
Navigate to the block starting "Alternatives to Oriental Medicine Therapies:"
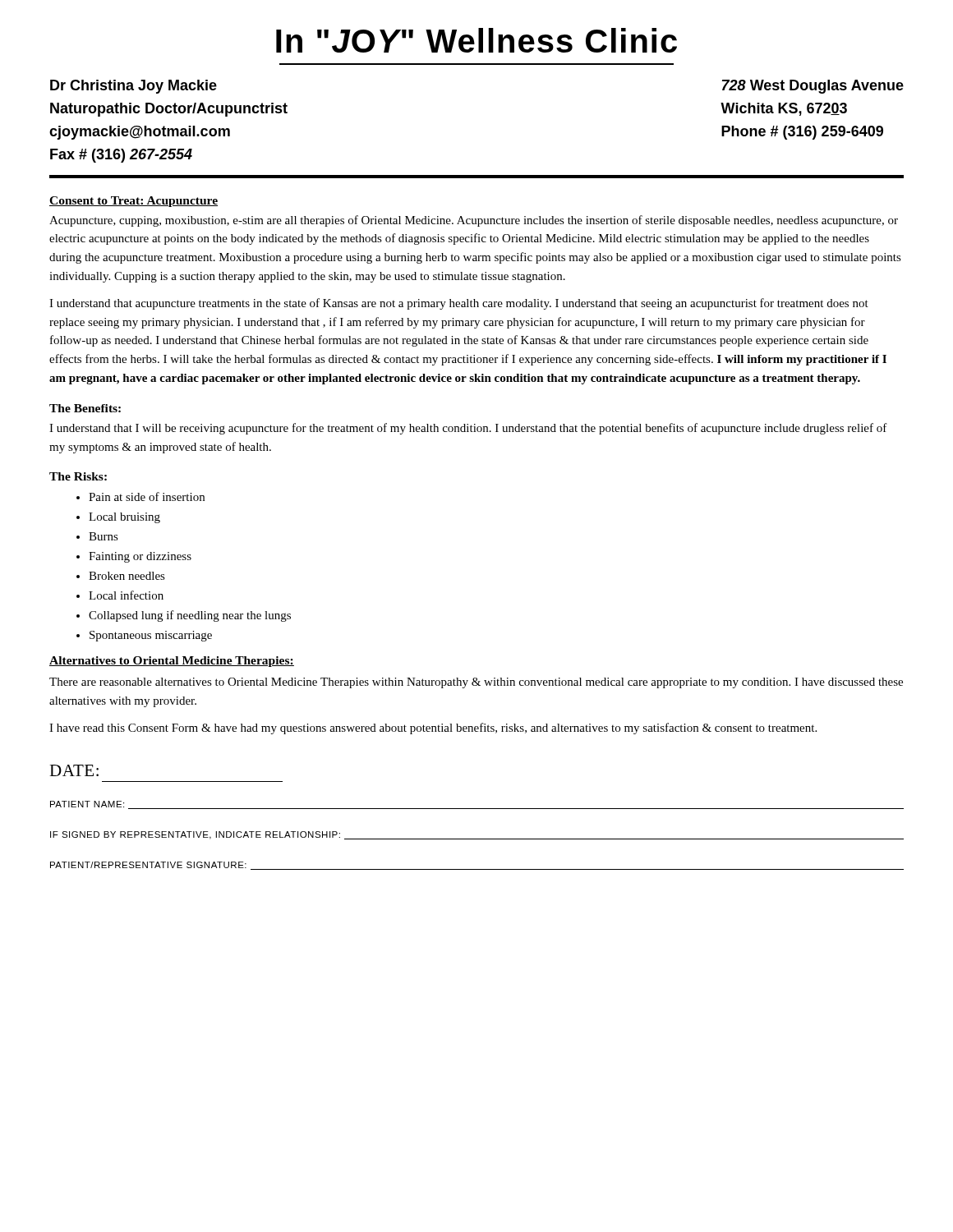(172, 660)
